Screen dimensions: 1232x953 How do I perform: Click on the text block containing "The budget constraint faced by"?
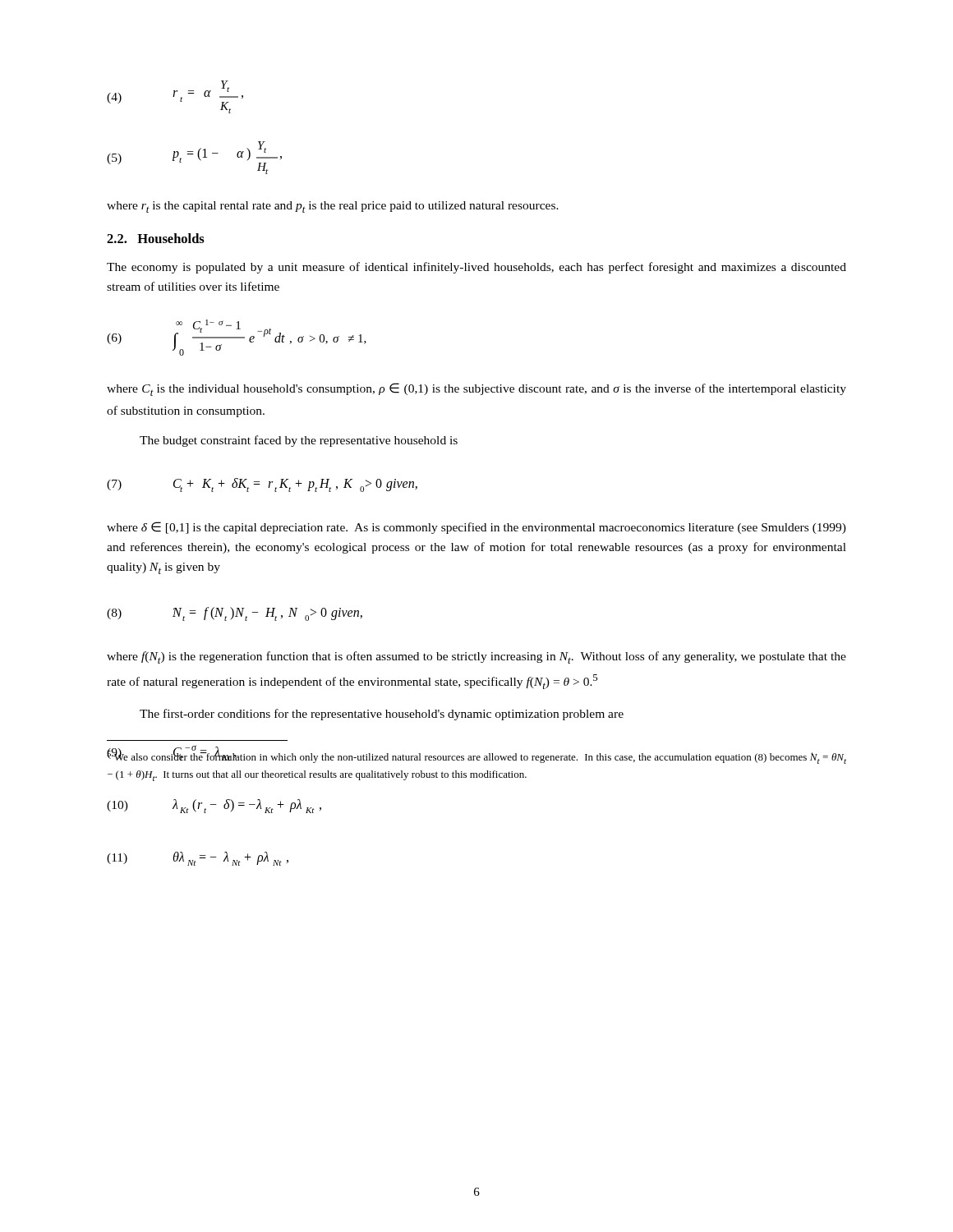[x=299, y=440]
